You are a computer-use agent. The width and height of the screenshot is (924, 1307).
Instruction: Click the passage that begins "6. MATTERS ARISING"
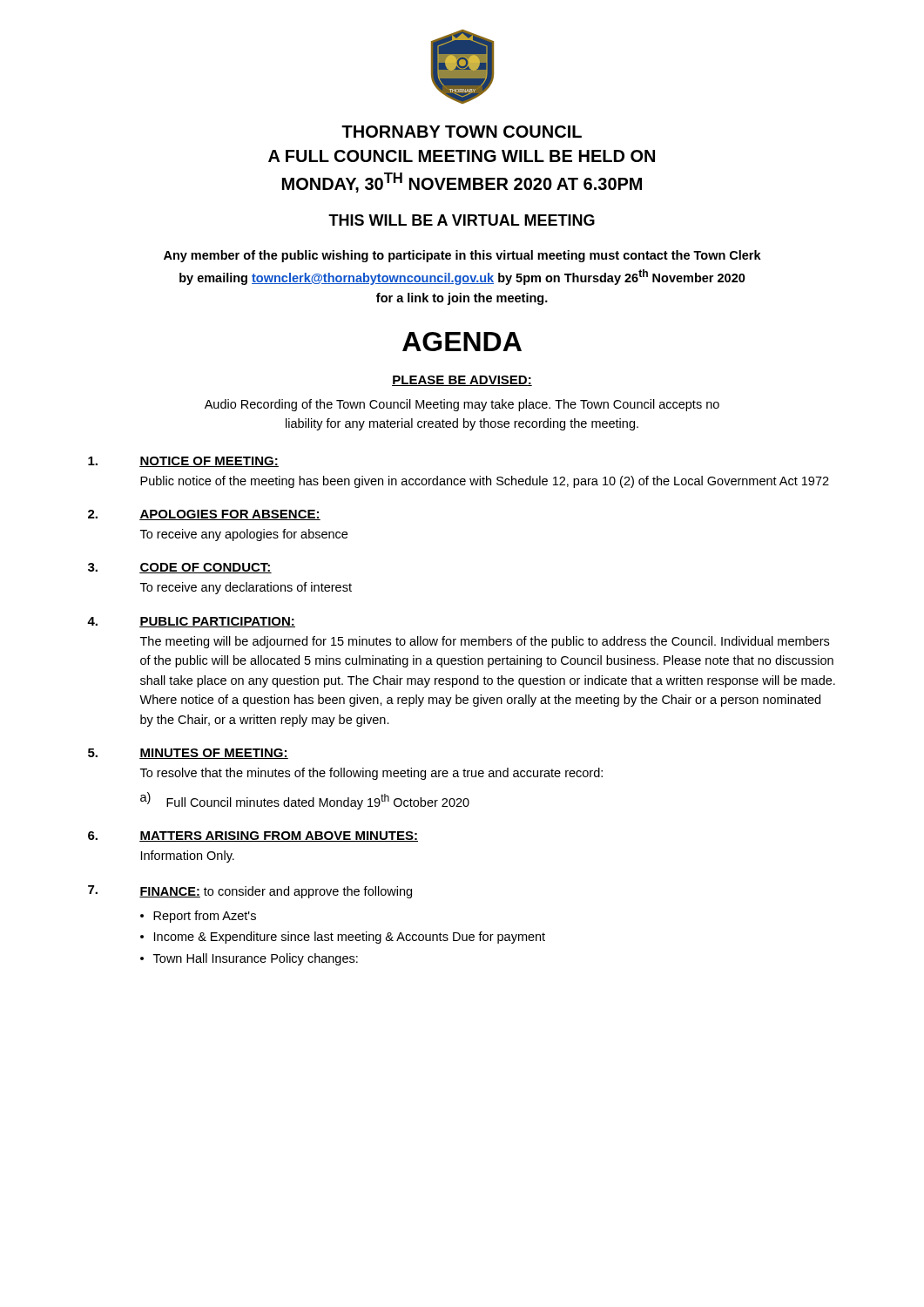click(x=253, y=836)
